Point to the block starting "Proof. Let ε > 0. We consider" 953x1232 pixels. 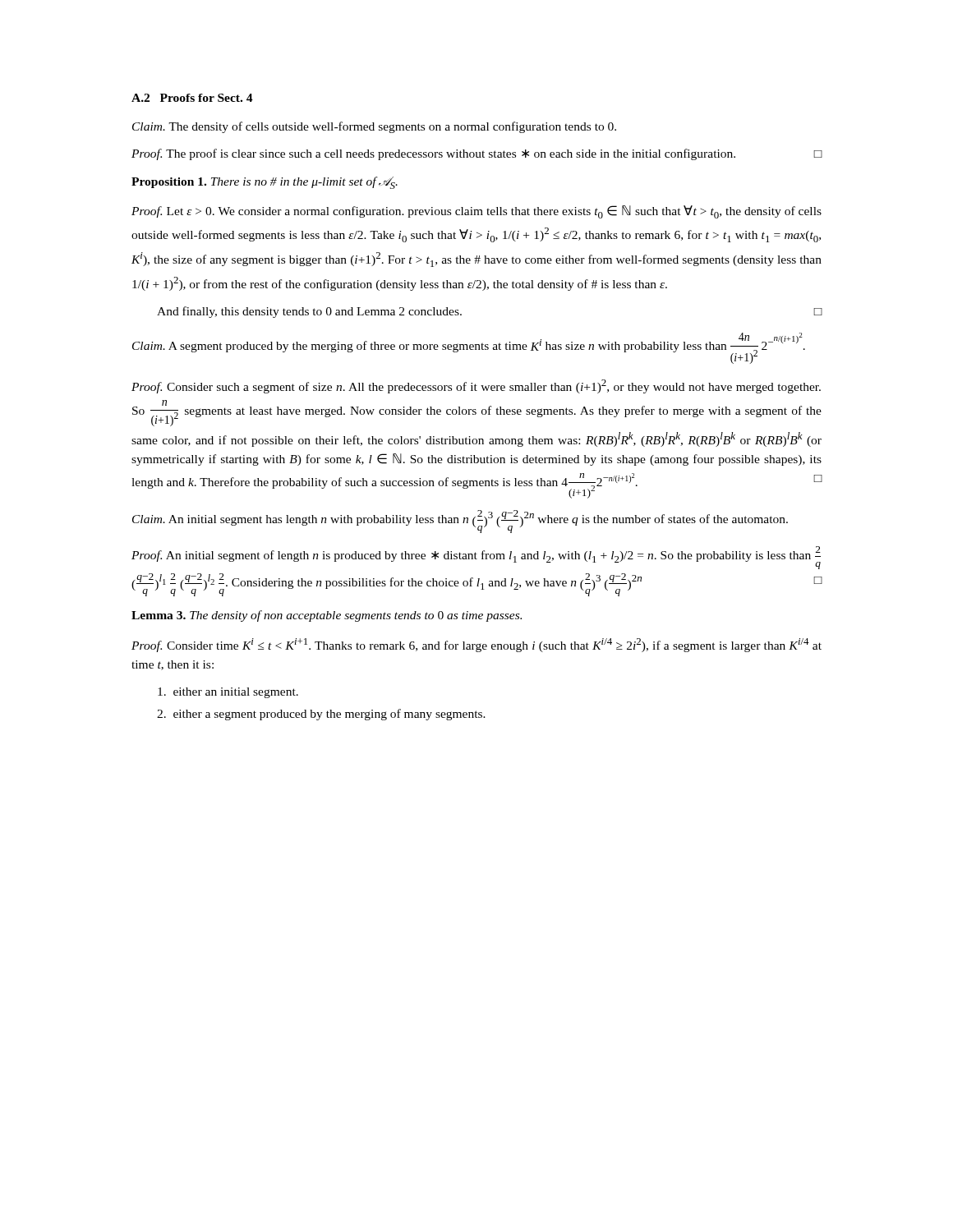[x=476, y=247]
